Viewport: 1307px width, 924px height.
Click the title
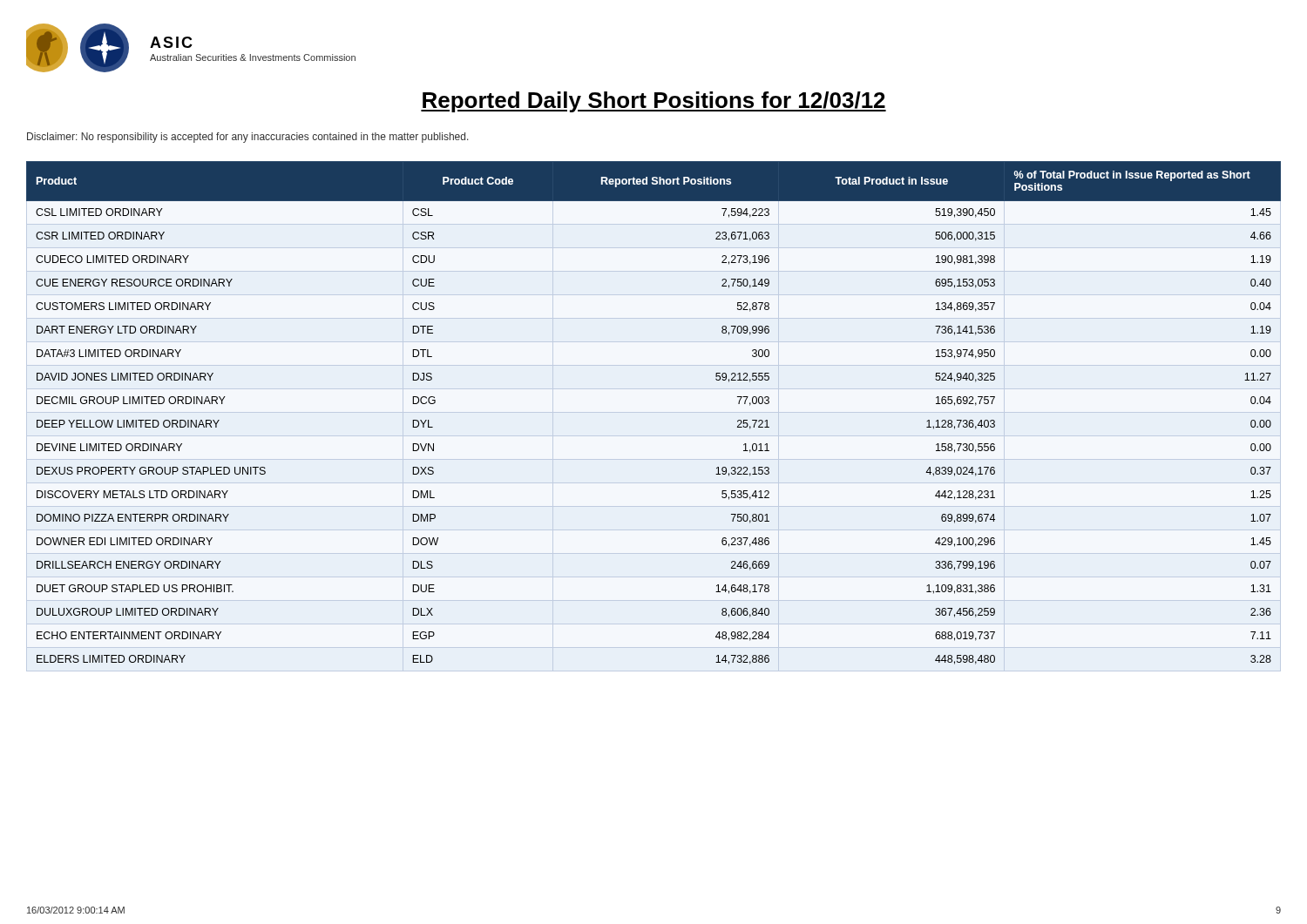[654, 101]
